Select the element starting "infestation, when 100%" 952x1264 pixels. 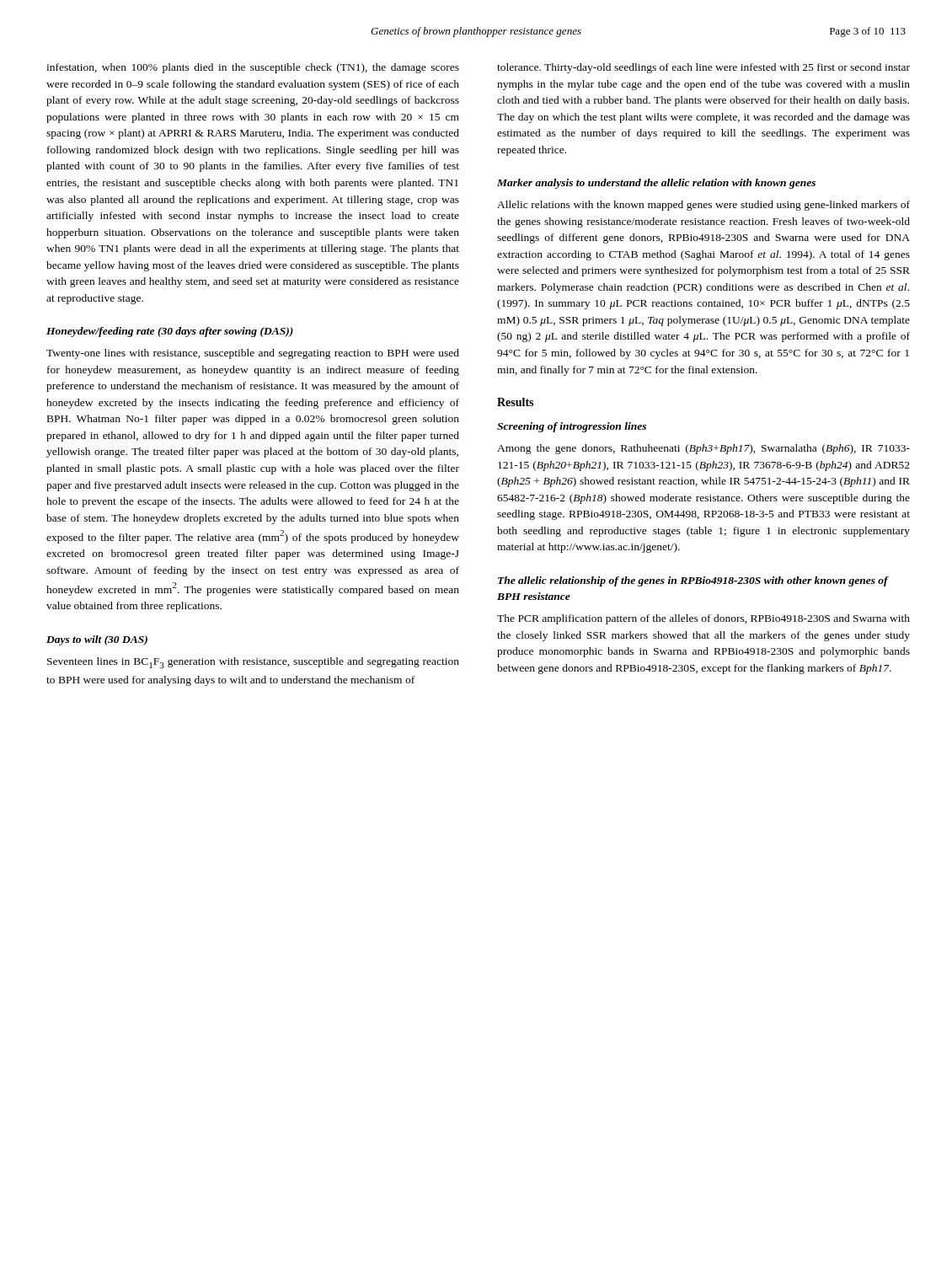[253, 183]
